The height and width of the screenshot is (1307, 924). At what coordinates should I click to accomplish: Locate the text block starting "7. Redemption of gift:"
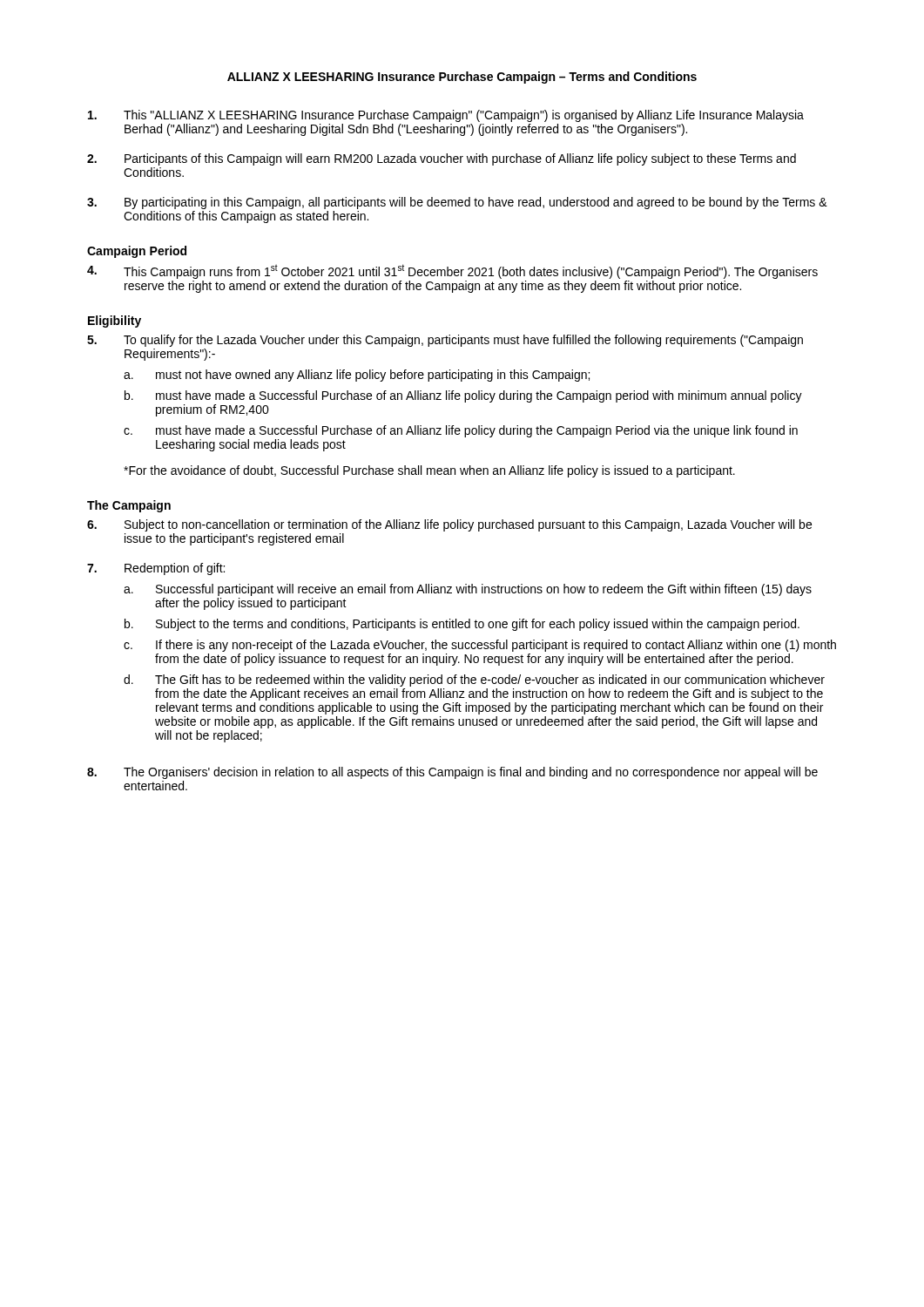462,655
